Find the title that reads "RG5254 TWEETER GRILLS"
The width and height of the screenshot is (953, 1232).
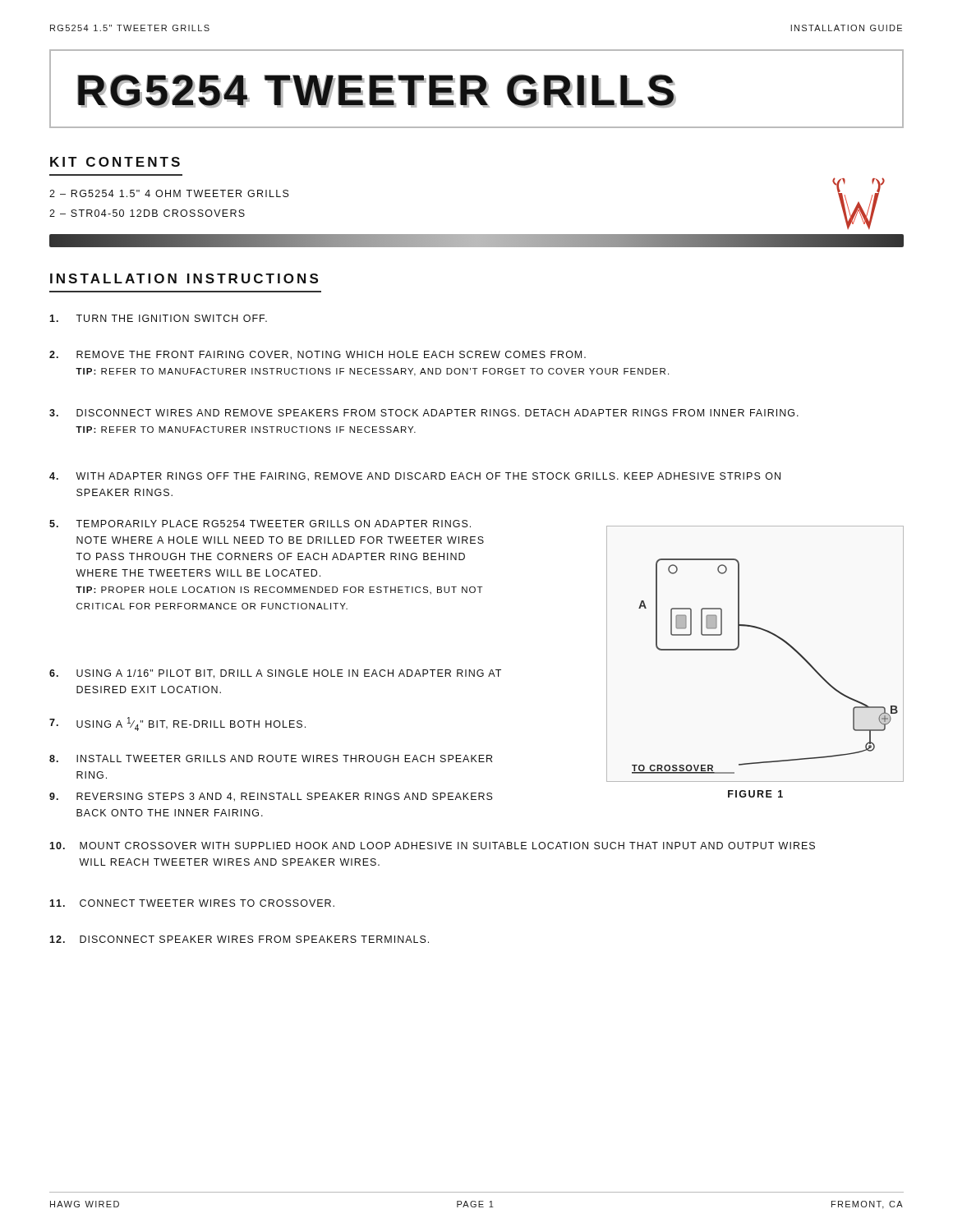(377, 90)
